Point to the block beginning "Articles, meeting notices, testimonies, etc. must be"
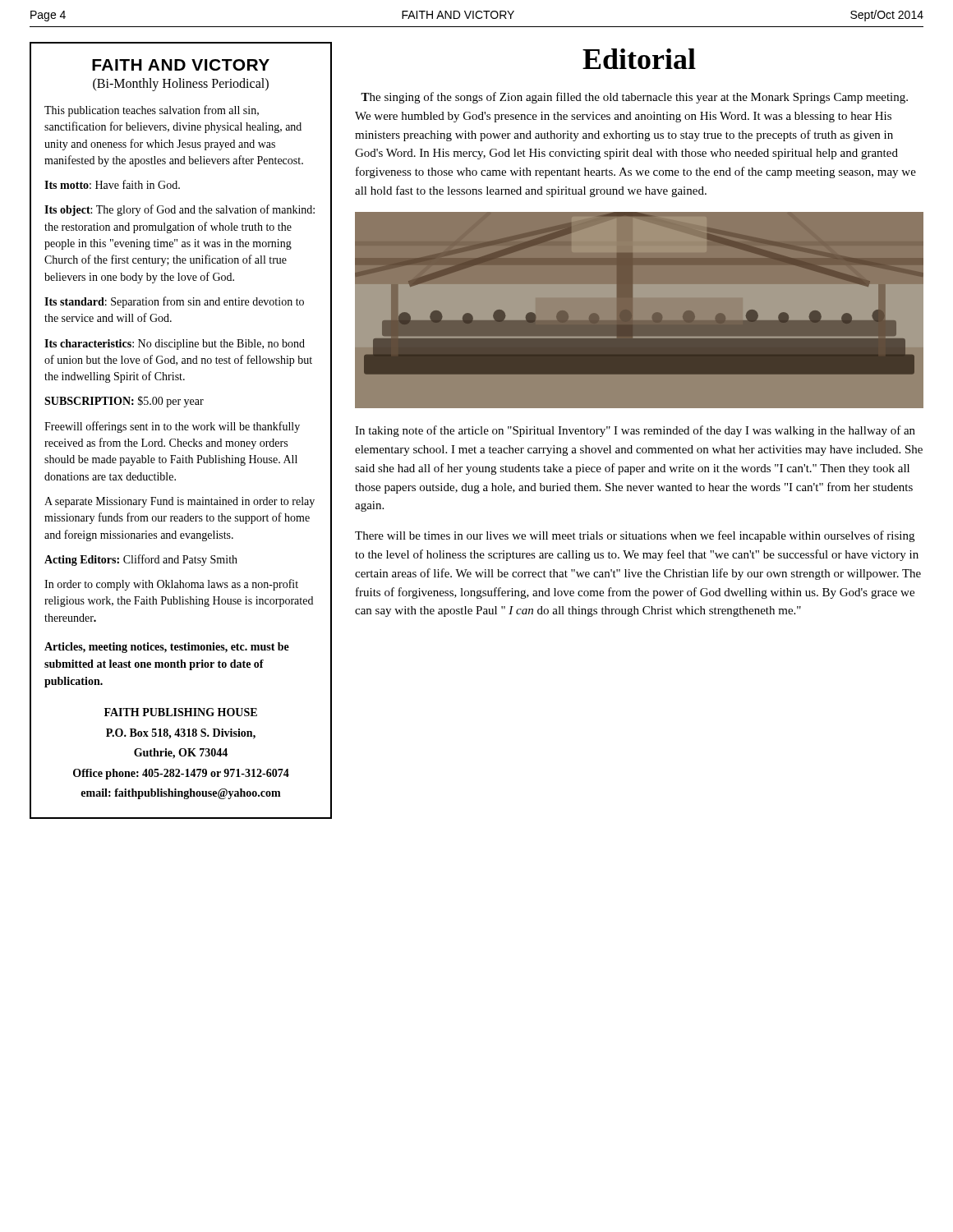Viewport: 953px width, 1232px height. pos(167,664)
